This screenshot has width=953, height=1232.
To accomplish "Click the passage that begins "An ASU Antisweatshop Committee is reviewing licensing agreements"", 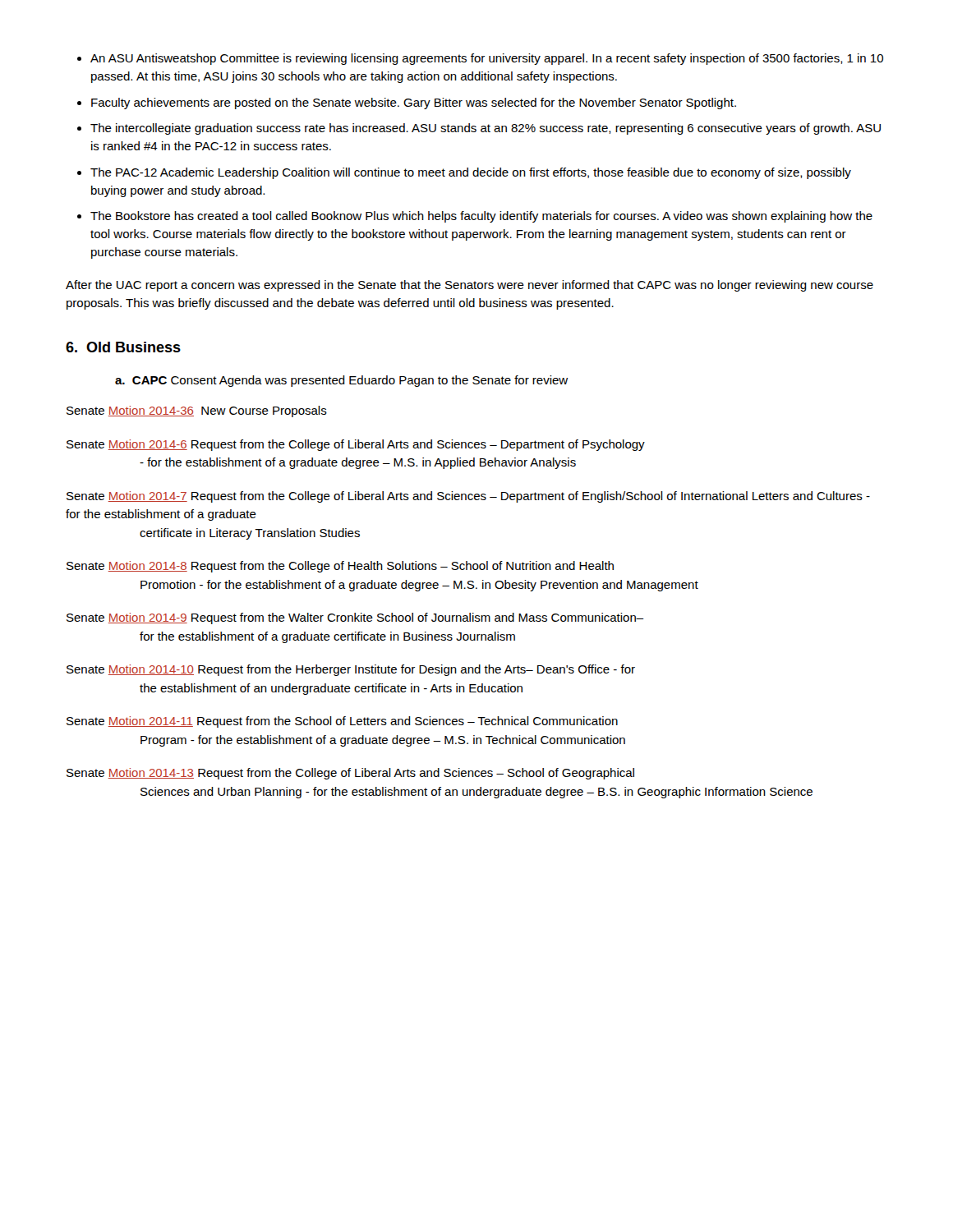I will (489, 67).
